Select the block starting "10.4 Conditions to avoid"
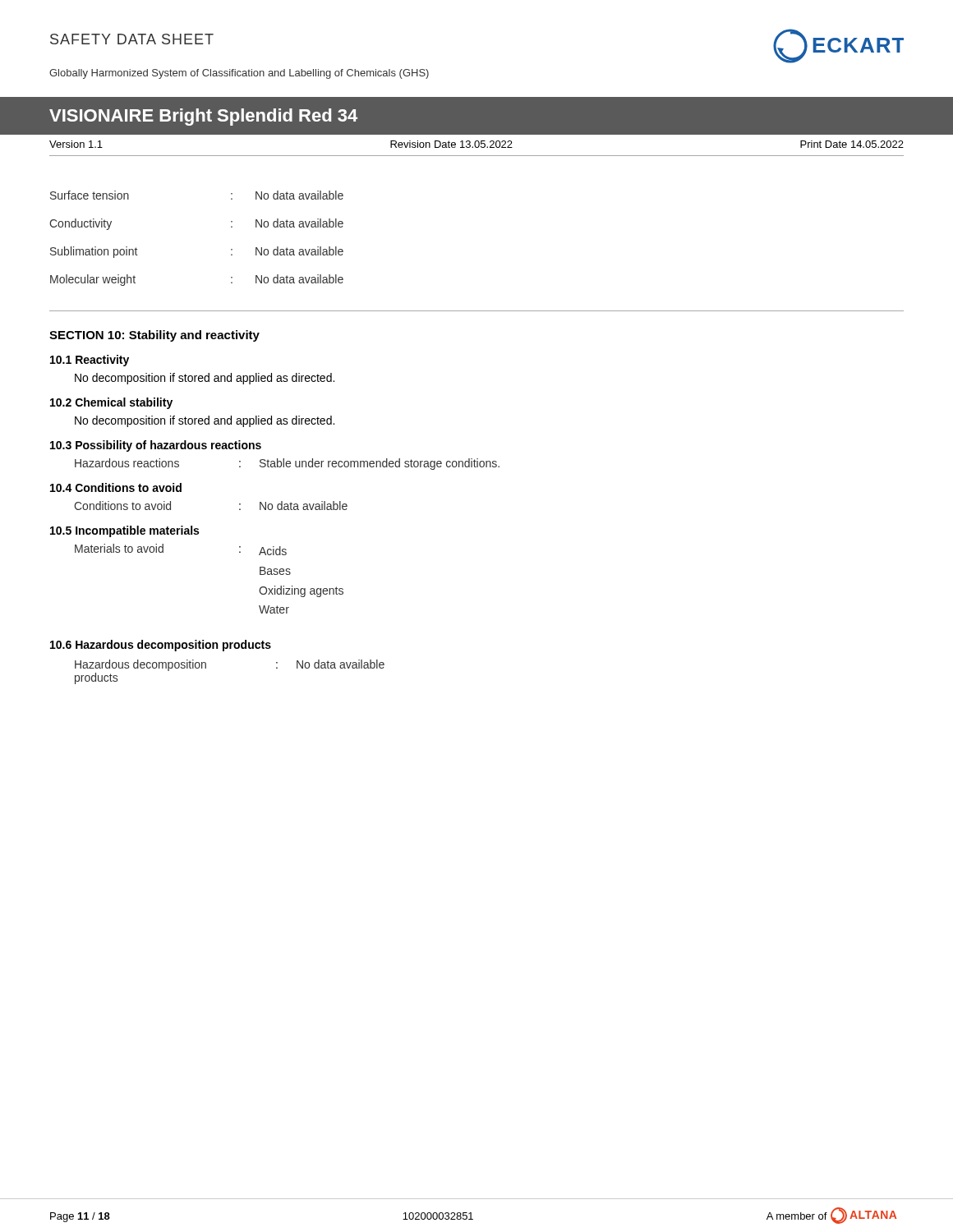This screenshot has width=953, height=1232. tap(116, 488)
